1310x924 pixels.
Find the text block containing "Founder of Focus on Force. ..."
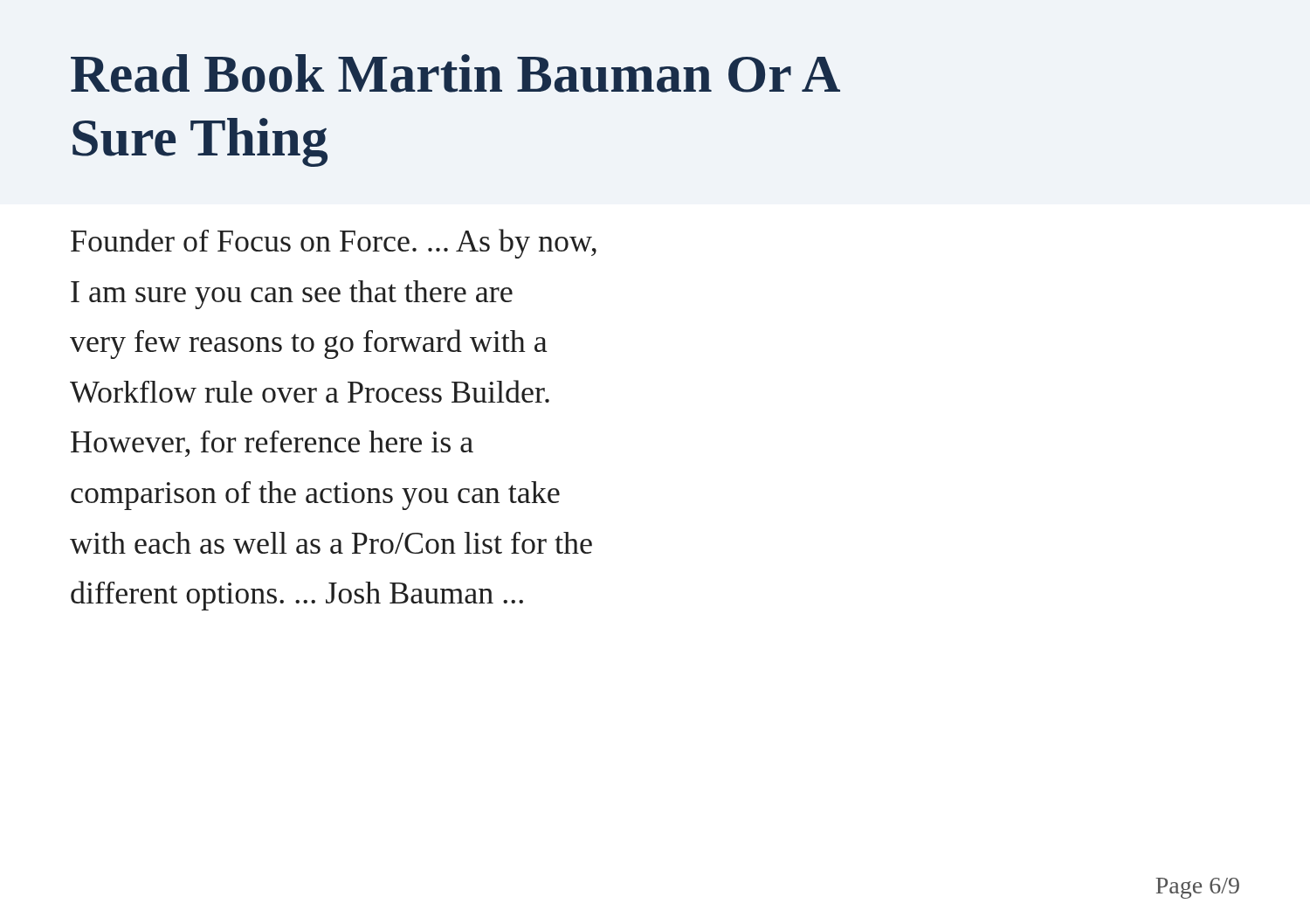coord(238,243)
